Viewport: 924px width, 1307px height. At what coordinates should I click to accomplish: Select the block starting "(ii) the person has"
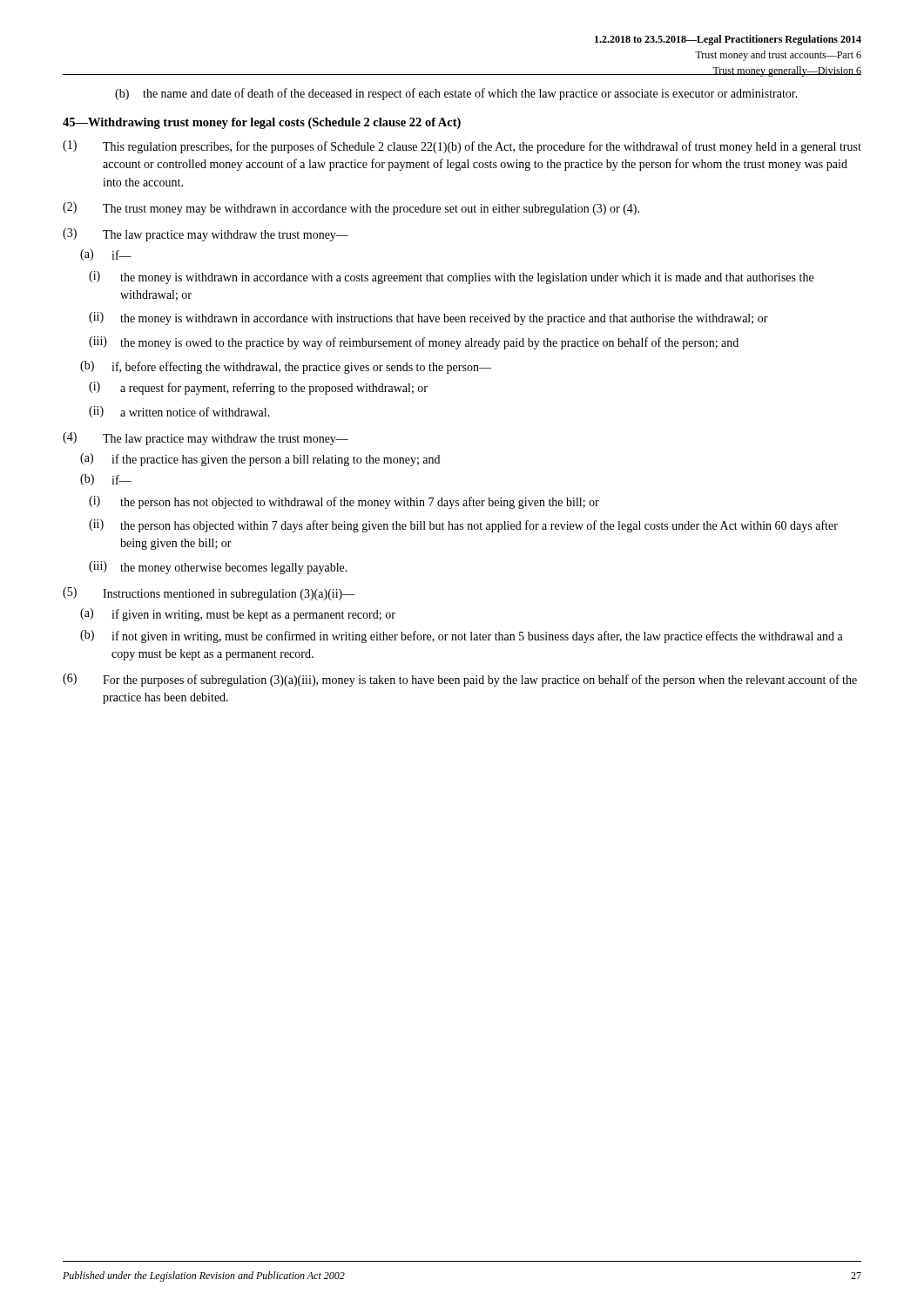[x=475, y=535]
